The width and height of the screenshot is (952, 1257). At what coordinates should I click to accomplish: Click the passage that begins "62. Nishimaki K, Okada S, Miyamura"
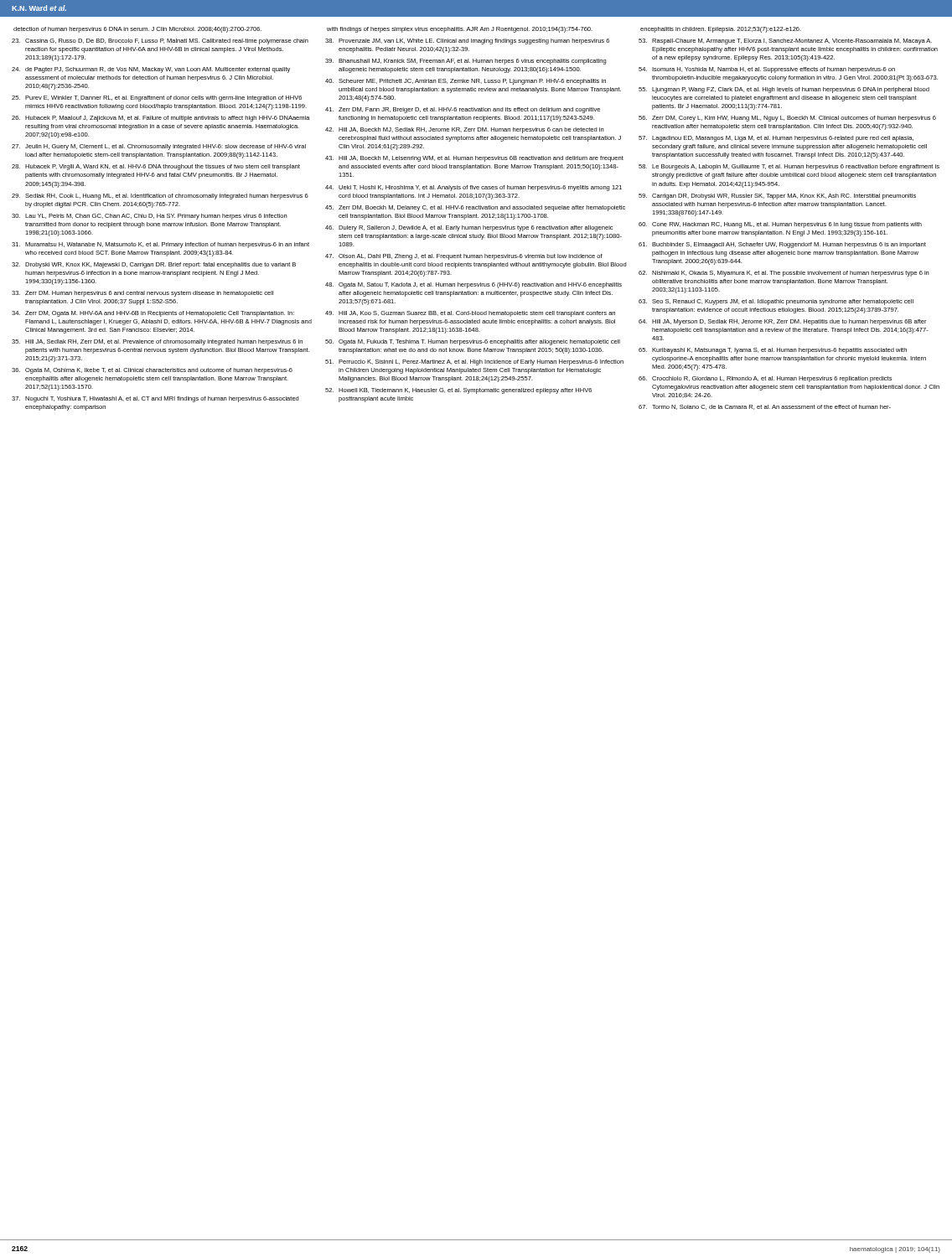789,281
